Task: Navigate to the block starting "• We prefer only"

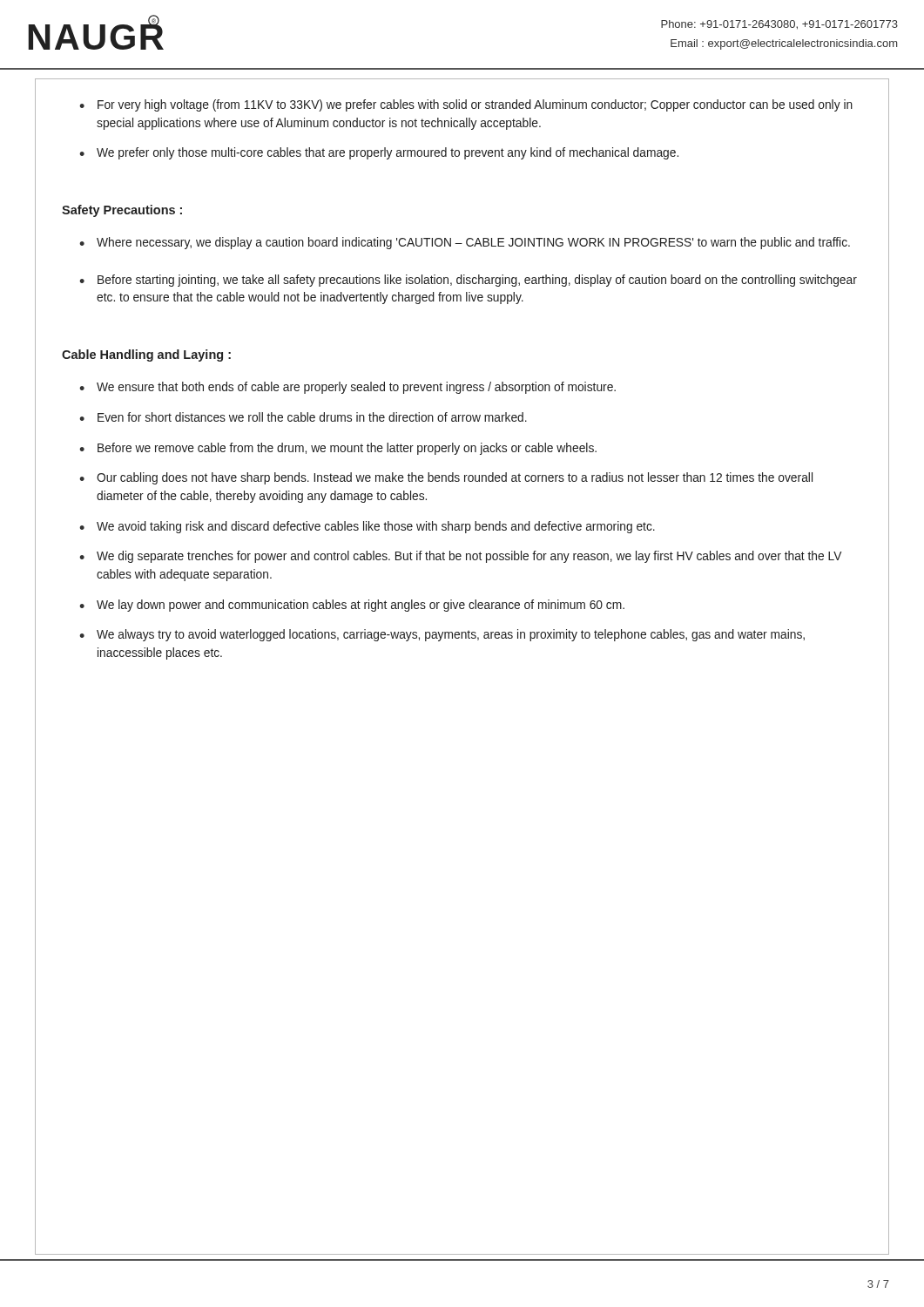Action: tap(379, 154)
